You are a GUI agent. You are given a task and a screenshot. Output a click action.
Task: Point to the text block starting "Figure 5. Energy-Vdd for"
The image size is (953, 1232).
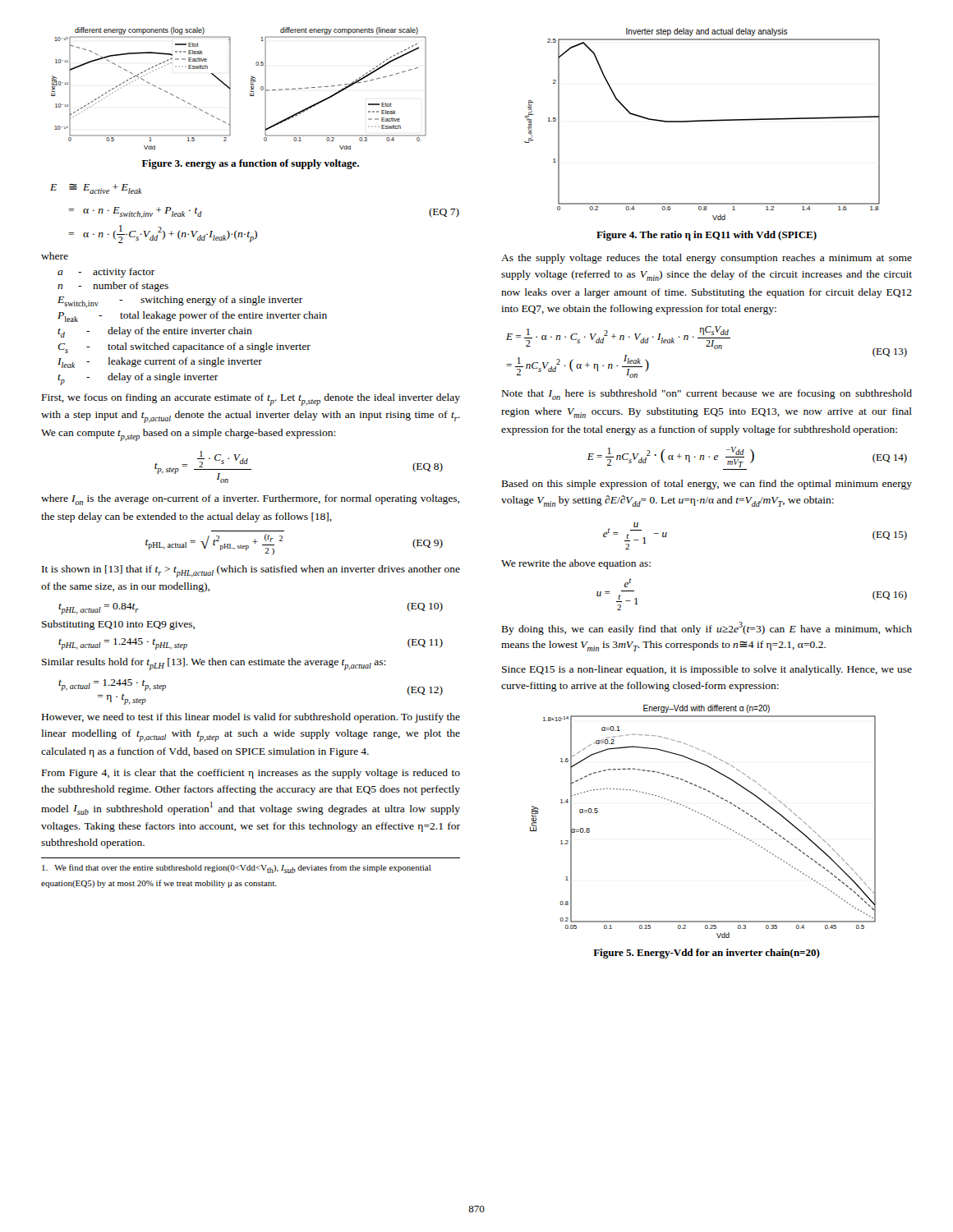707,952
